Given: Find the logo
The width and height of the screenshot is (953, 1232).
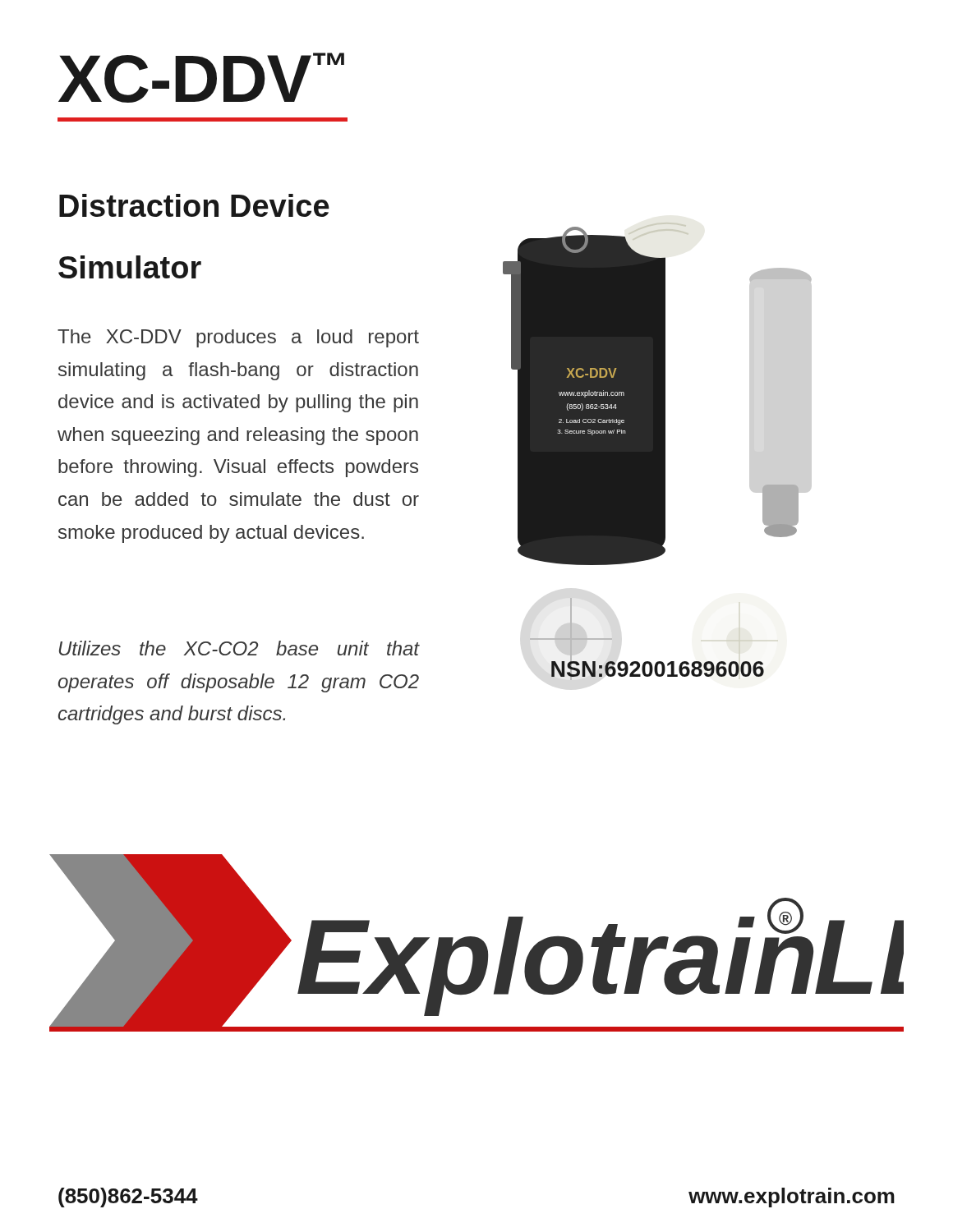Looking at the screenshot, I should [476, 945].
